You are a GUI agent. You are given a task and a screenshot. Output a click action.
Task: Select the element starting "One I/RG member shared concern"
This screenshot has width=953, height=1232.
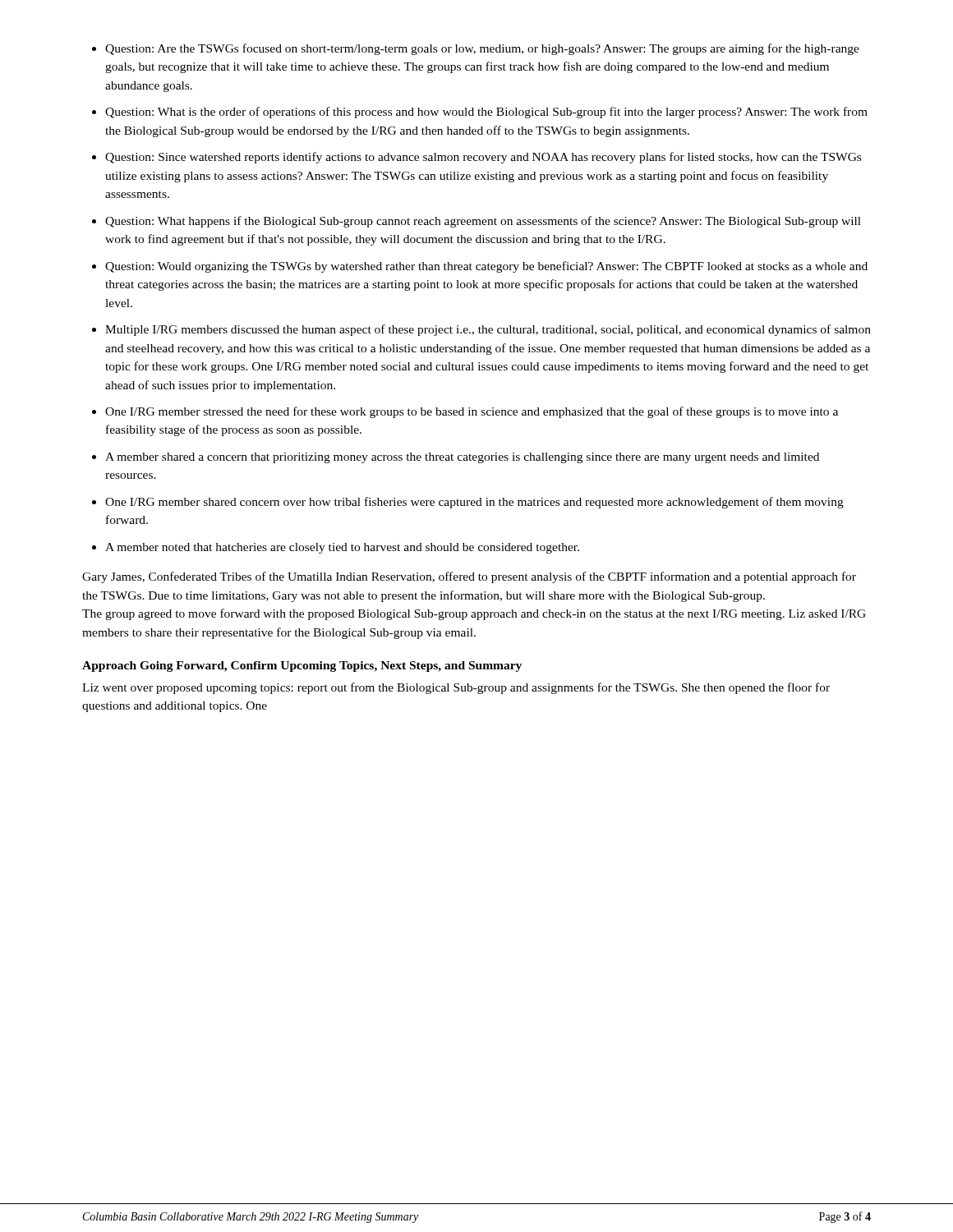coord(488,511)
